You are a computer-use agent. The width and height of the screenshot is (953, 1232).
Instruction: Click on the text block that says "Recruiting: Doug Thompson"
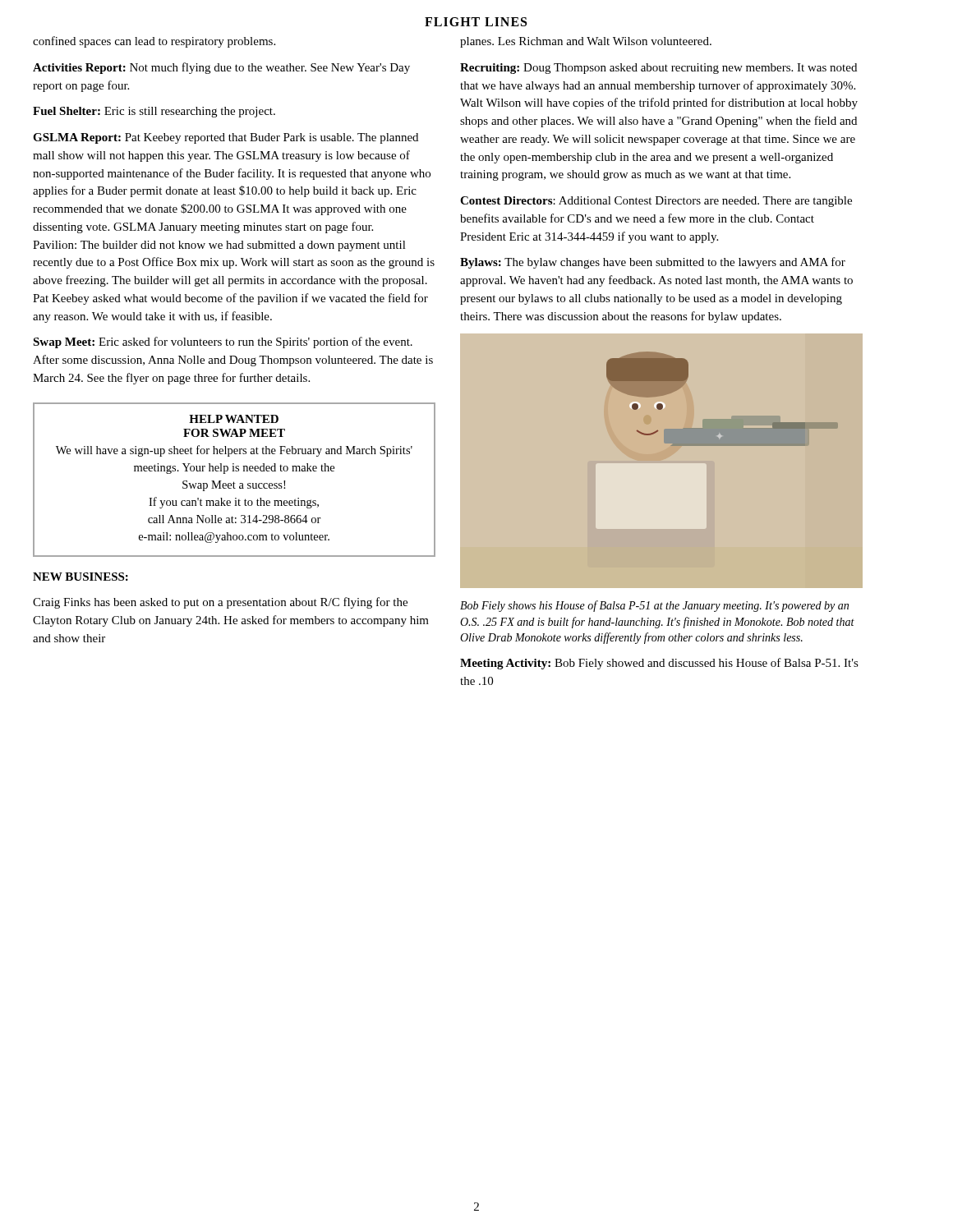pos(659,121)
